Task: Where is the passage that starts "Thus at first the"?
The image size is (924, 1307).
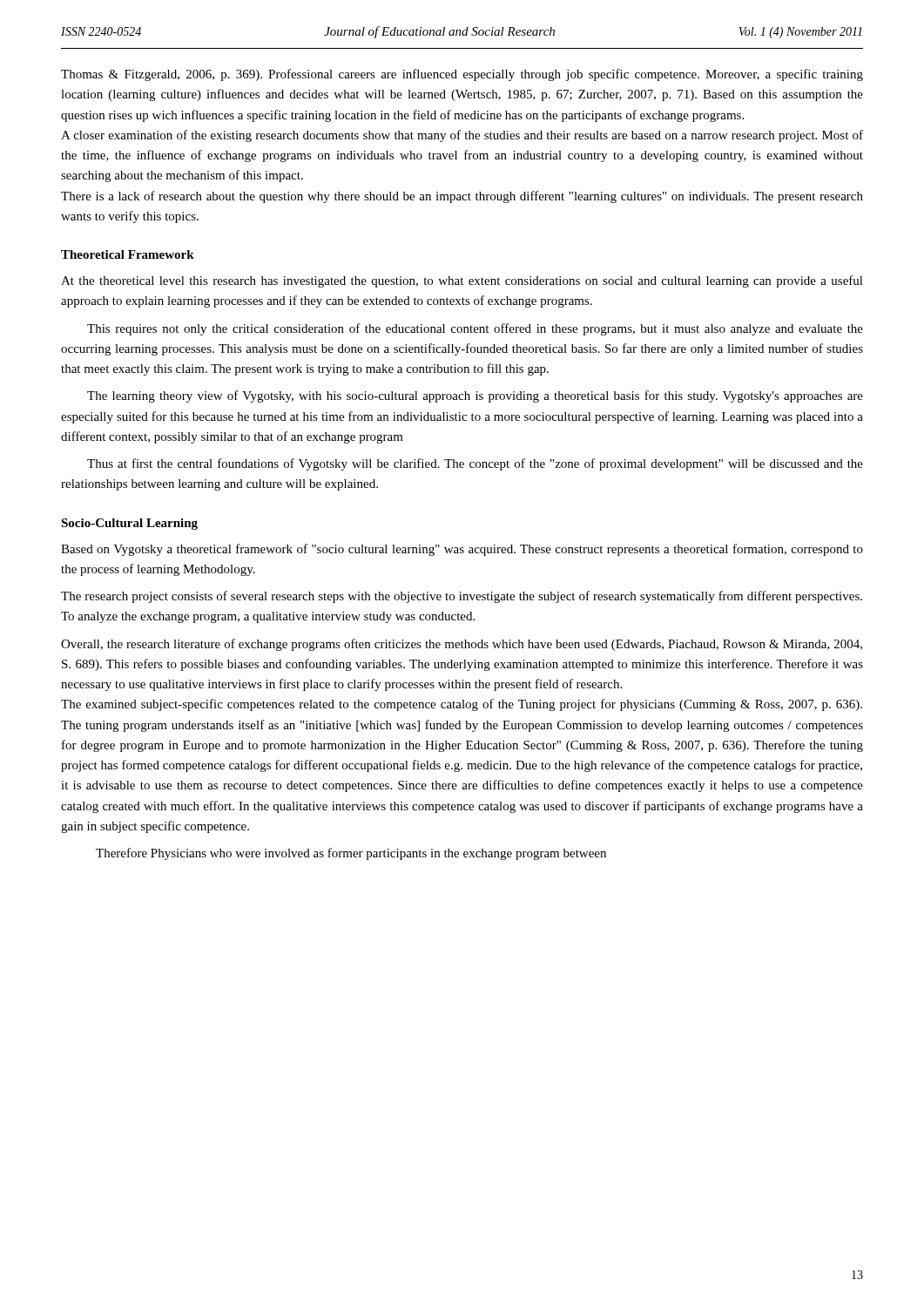Action: (x=462, y=474)
